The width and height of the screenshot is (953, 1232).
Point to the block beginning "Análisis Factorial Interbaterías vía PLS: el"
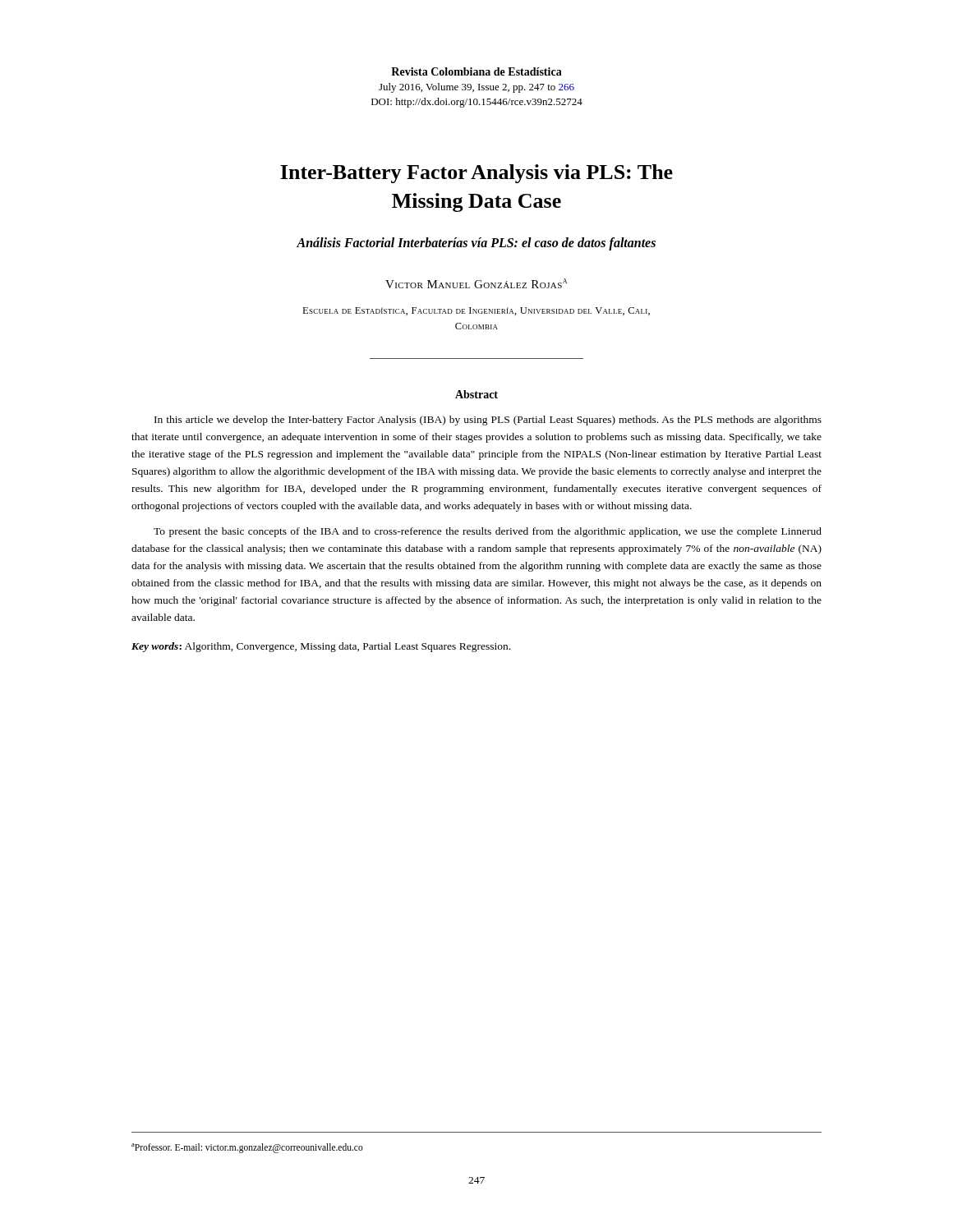(476, 243)
